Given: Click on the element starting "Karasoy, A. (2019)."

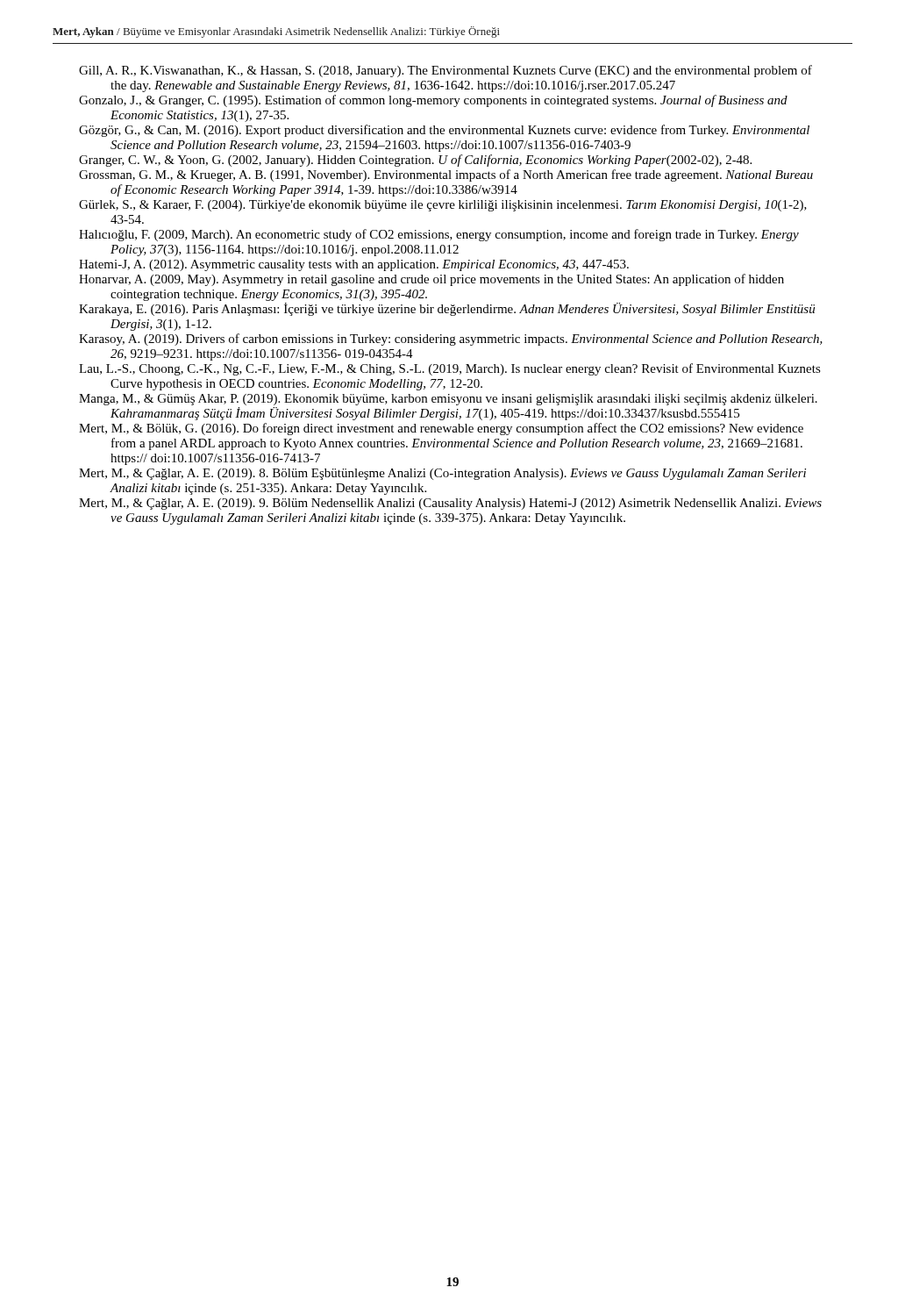Looking at the screenshot, I should (451, 346).
